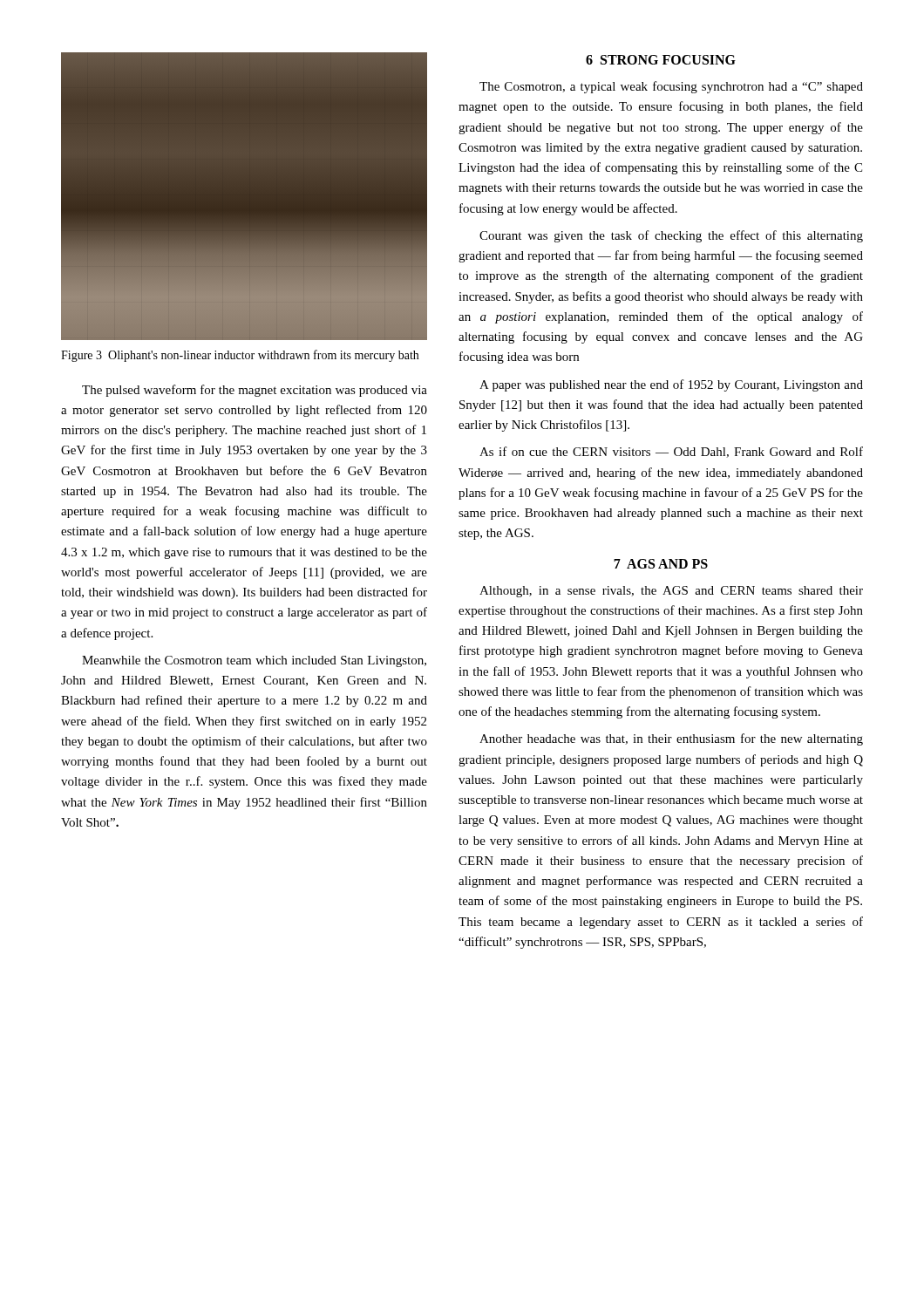Click on the photo
Viewport: 924px width, 1308px height.
[x=244, y=196]
